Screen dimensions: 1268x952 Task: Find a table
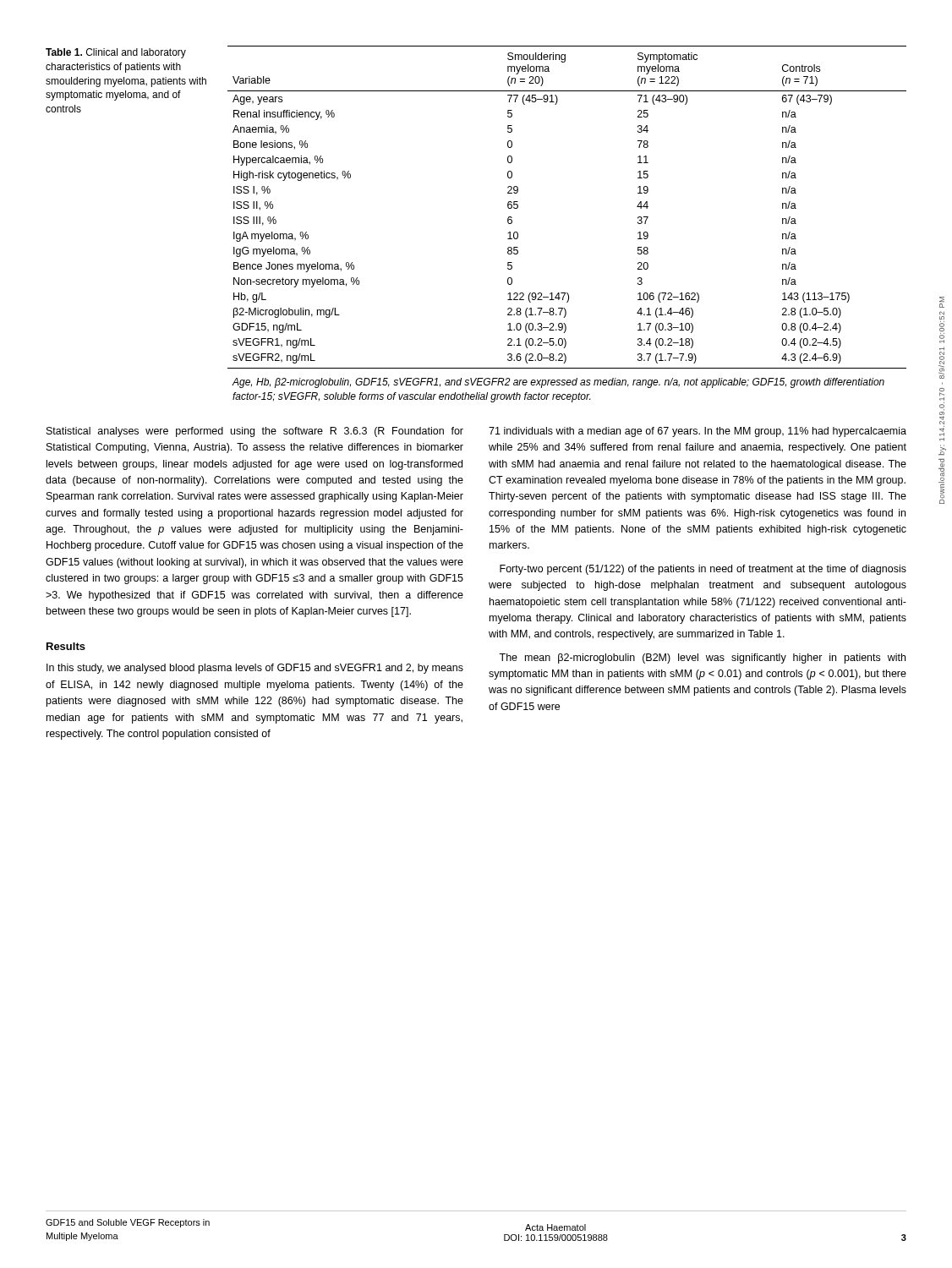pos(567,227)
